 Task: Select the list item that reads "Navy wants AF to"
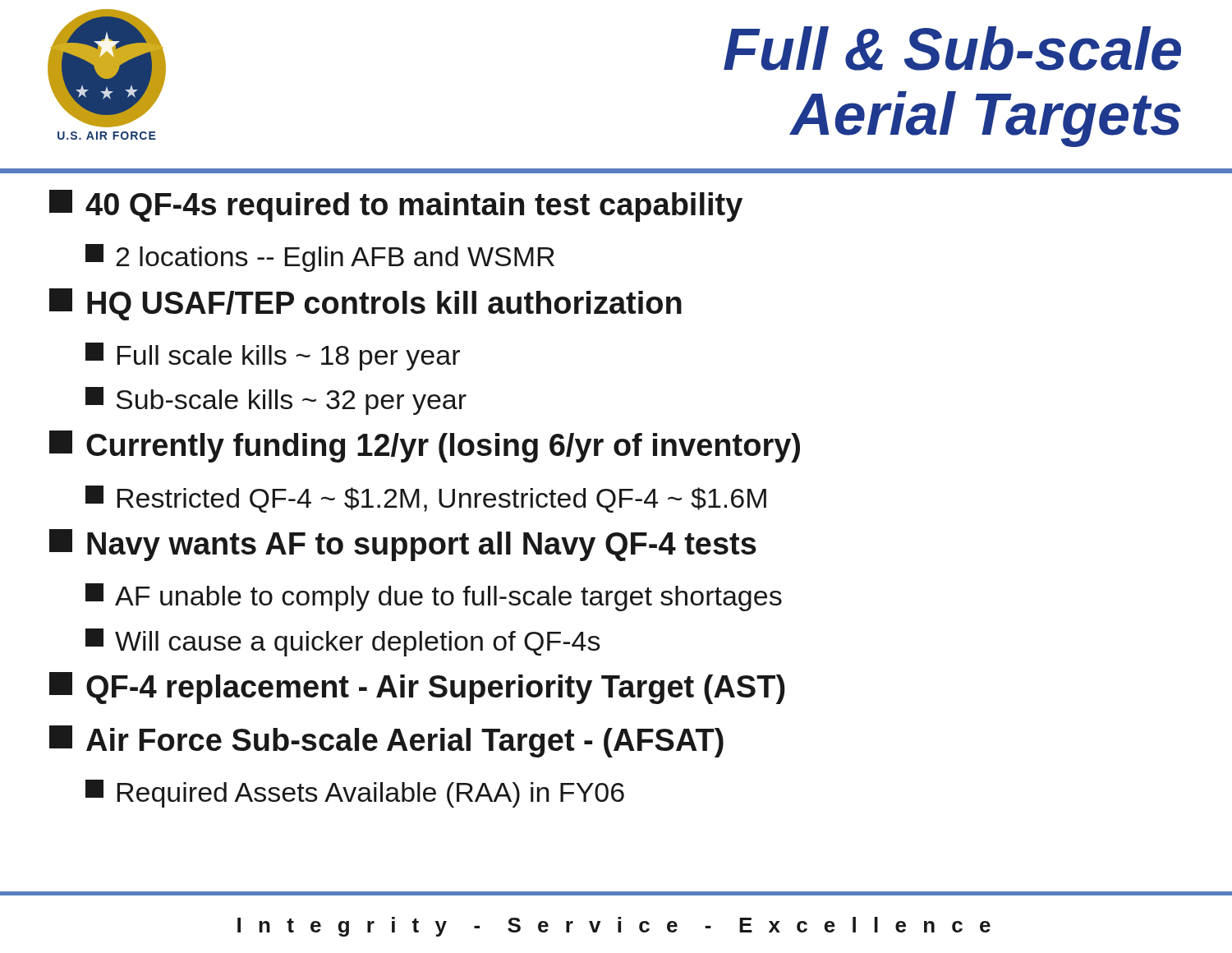pos(403,544)
